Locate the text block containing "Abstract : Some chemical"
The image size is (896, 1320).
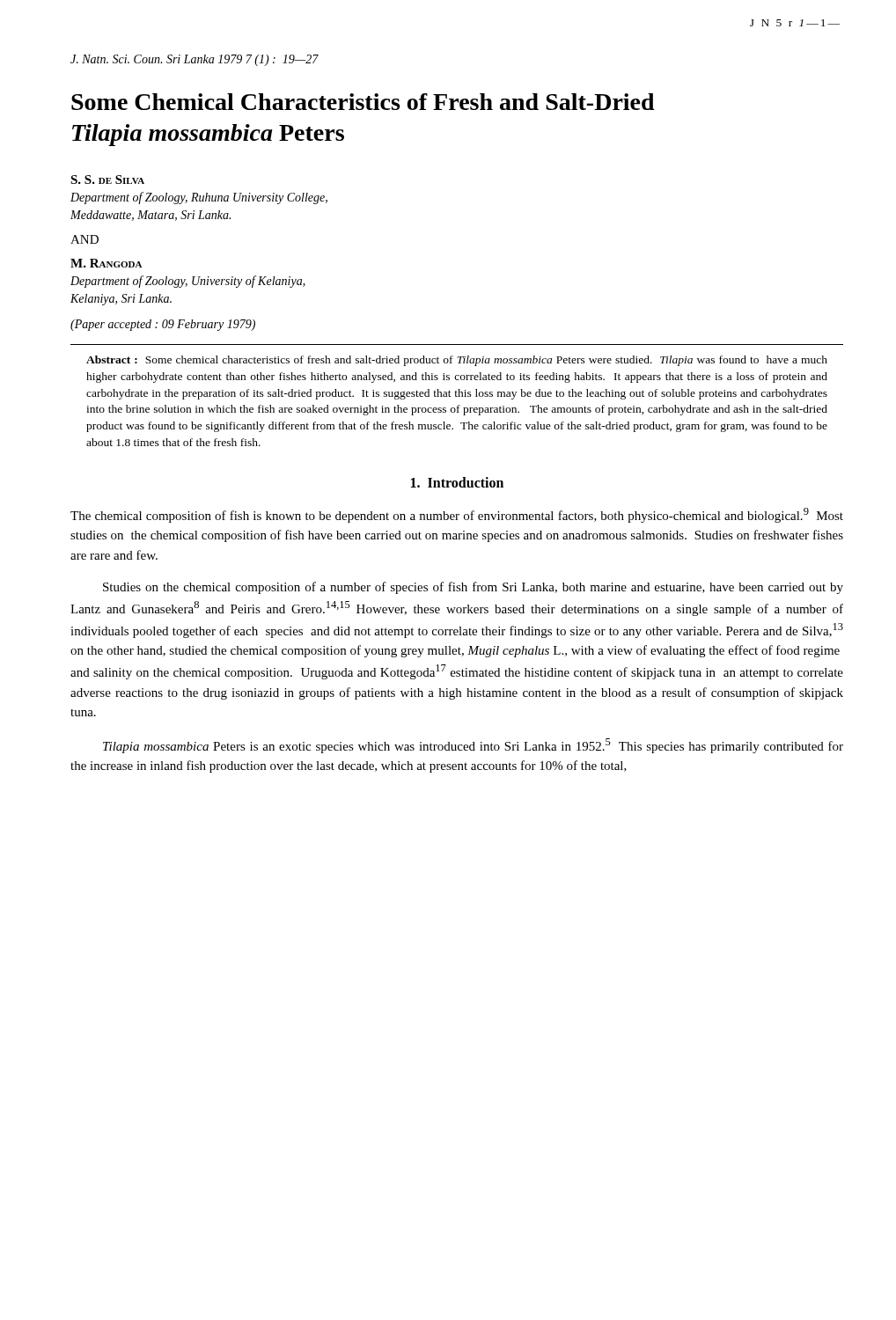coord(457,401)
